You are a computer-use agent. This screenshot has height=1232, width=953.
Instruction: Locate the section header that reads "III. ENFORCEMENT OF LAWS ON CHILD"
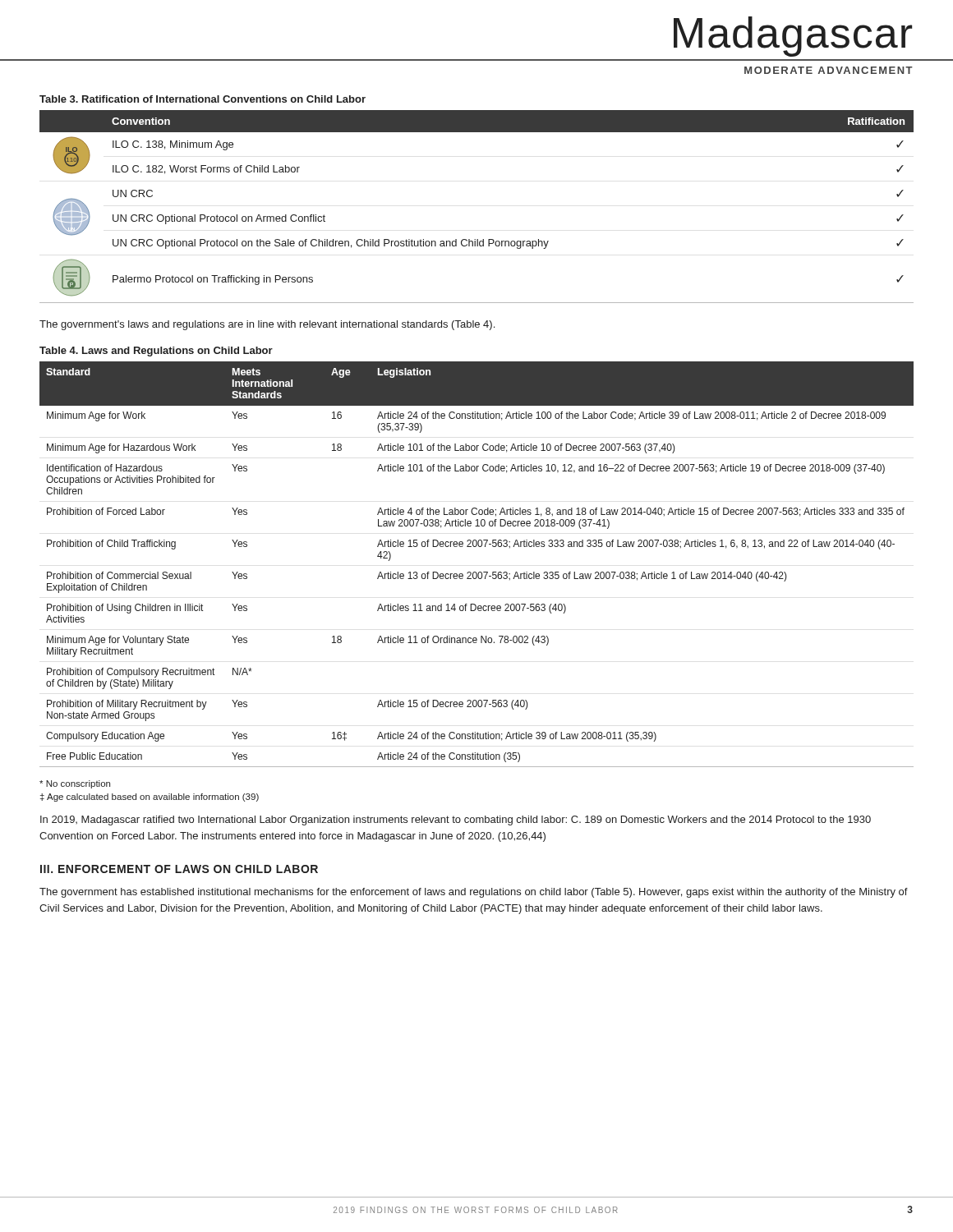tap(179, 869)
